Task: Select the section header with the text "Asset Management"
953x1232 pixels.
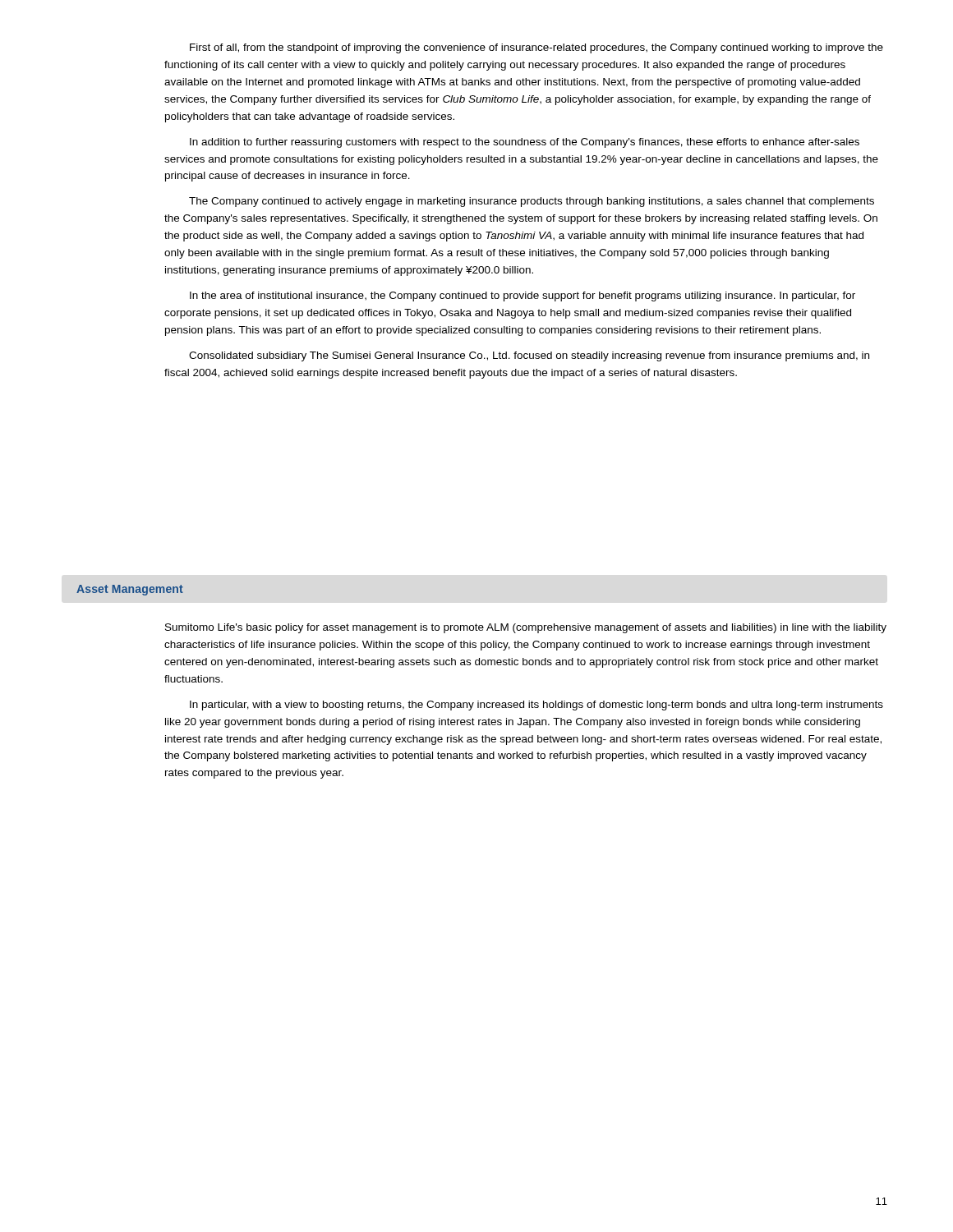Action: click(x=122, y=589)
